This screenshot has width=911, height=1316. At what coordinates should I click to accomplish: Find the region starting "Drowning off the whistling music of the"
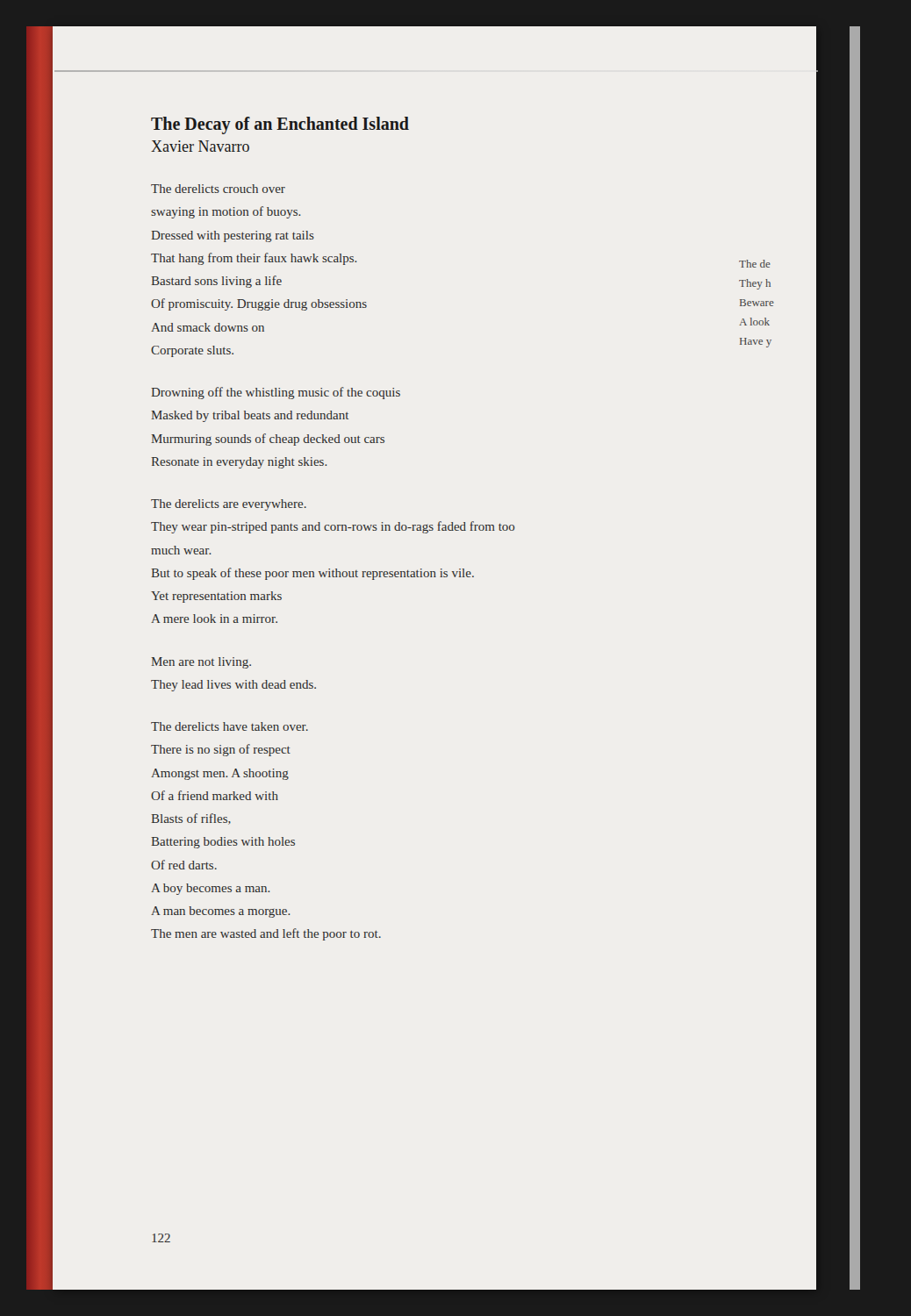(x=276, y=427)
